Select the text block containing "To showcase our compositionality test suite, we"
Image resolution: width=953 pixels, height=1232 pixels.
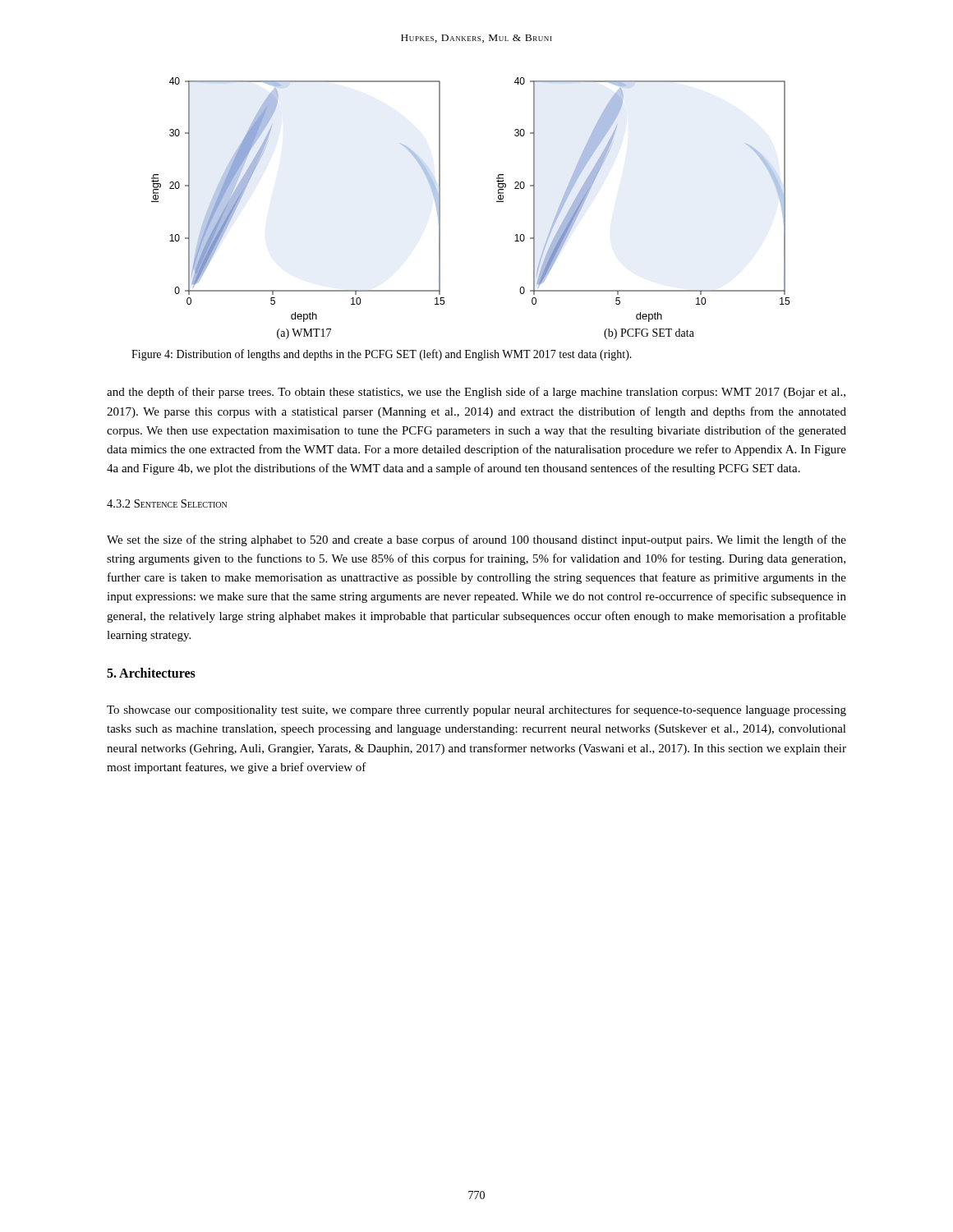[x=476, y=738]
